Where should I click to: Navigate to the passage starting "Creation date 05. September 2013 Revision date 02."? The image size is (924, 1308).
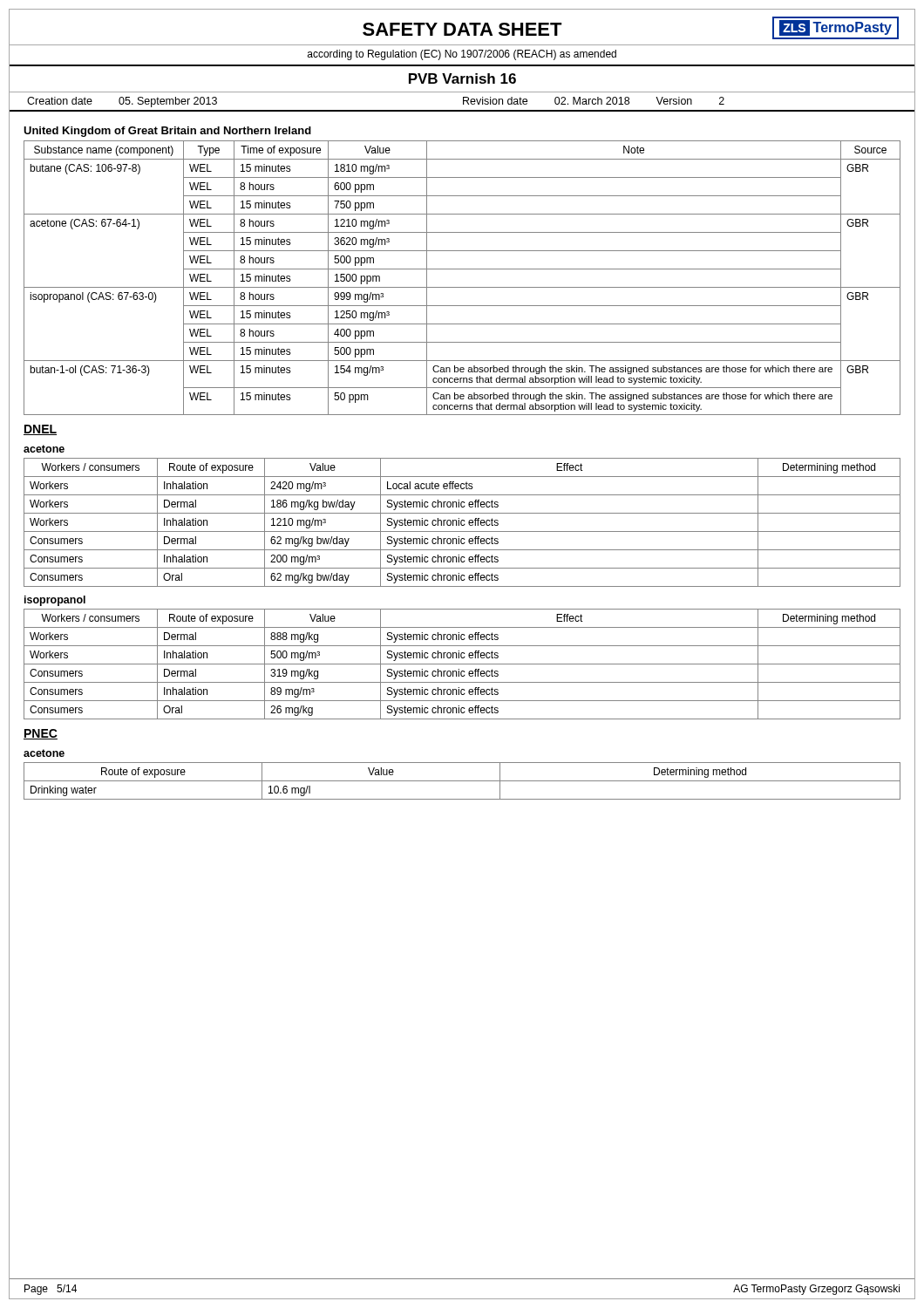tap(462, 101)
